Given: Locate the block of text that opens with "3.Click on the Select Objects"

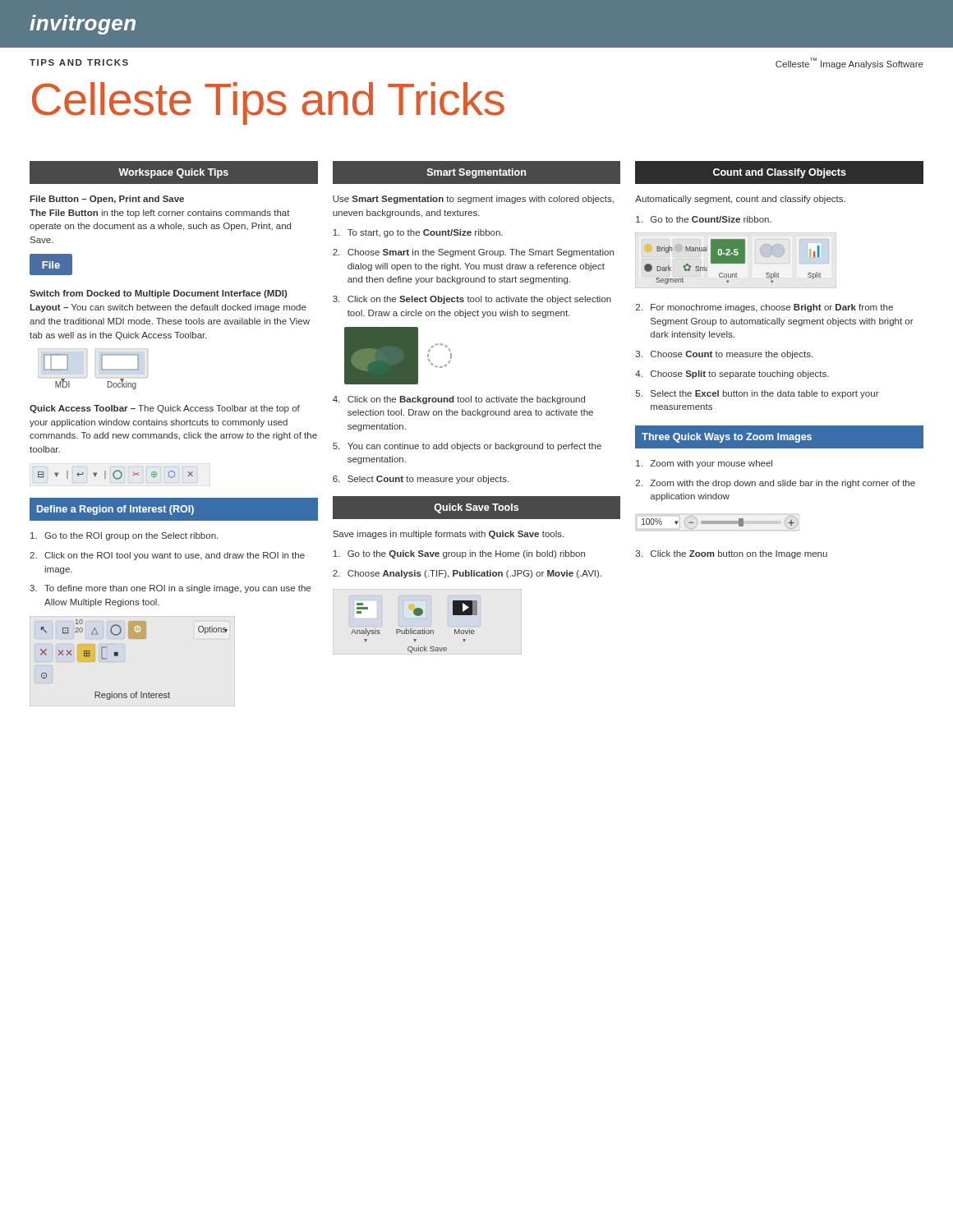Looking at the screenshot, I should point(477,306).
